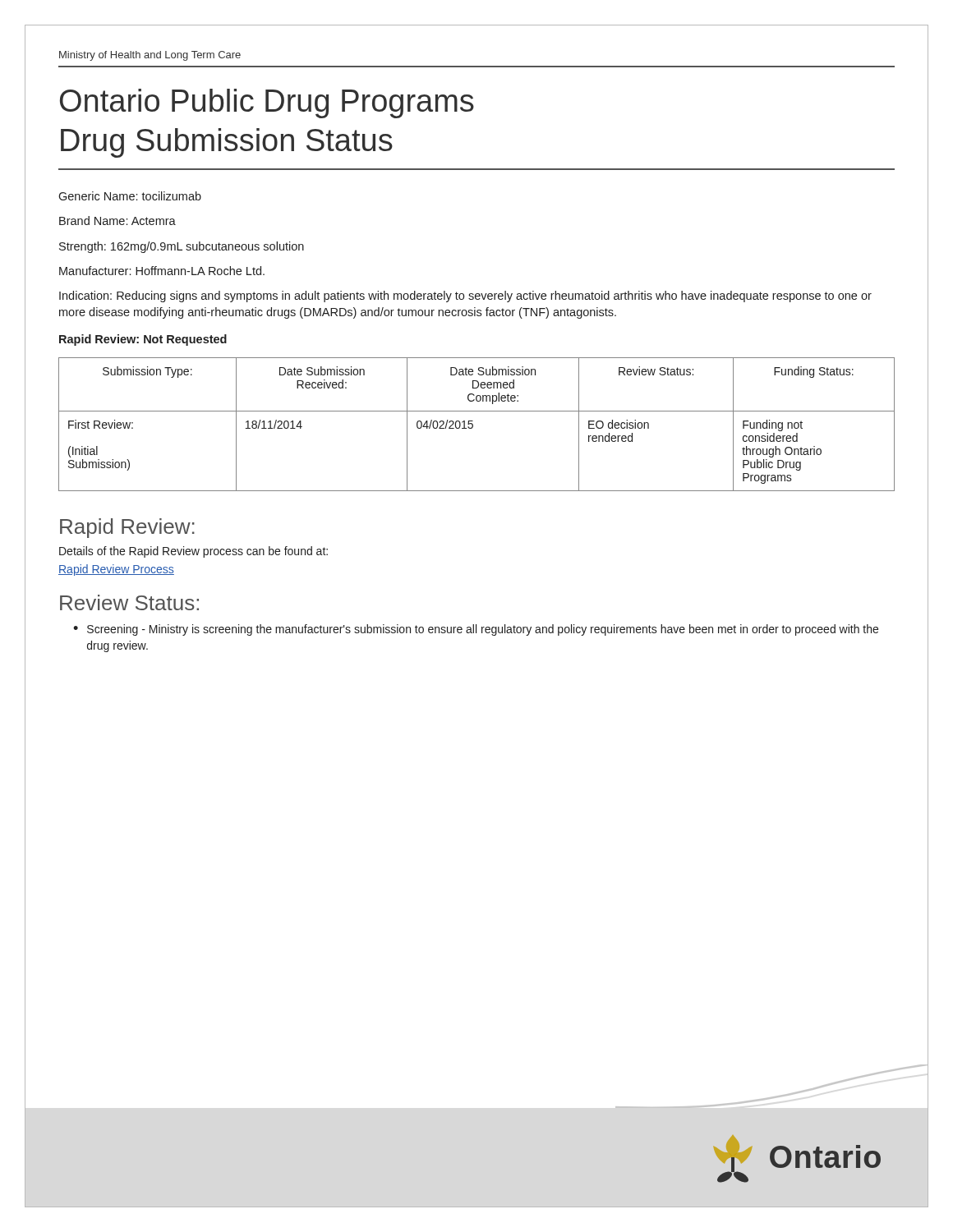Viewport: 953px width, 1232px height.
Task: Locate the text block that reads "Details of the Rapid"
Action: pyautogui.click(x=194, y=551)
